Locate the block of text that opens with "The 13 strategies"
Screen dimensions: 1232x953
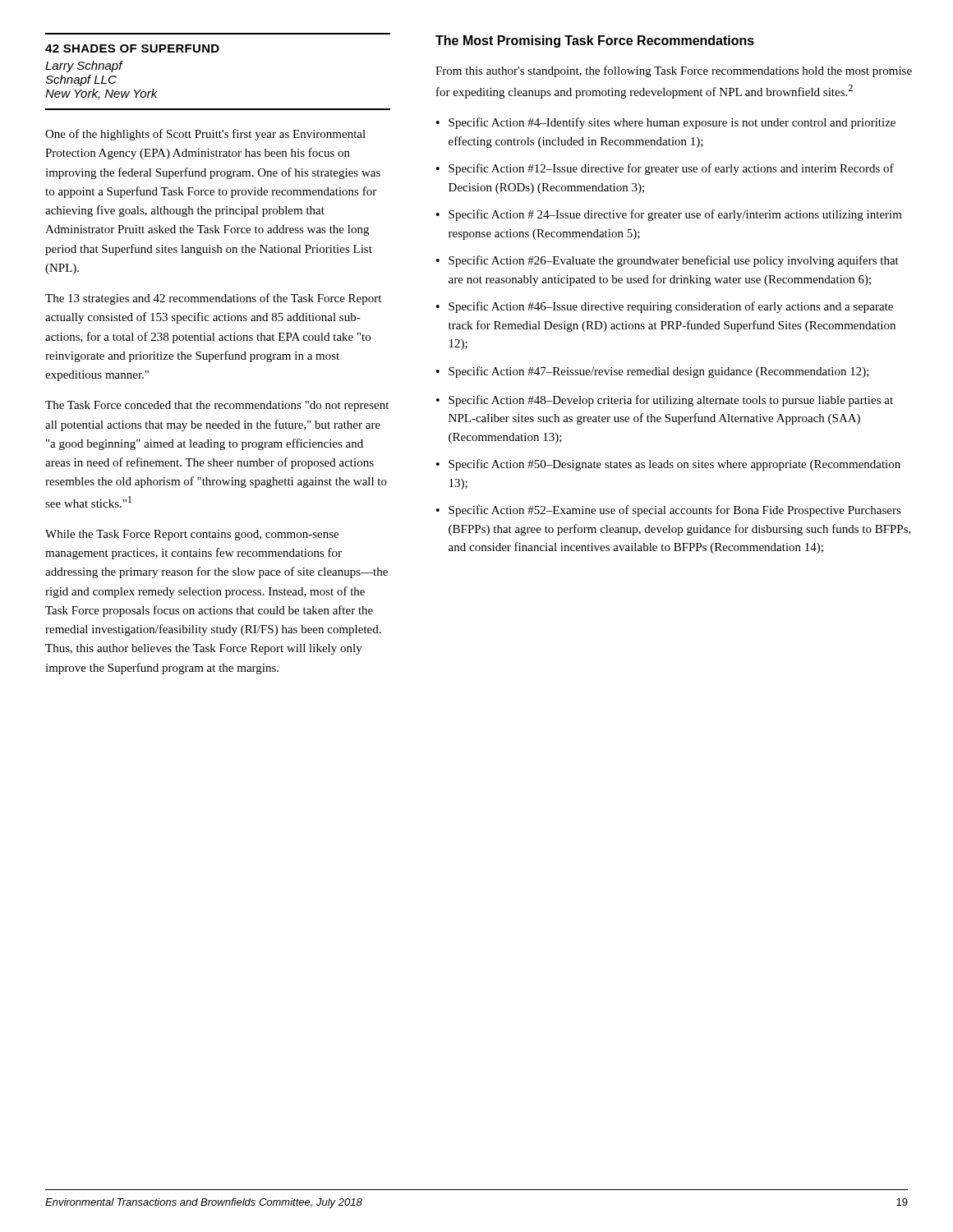tap(218, 337)
